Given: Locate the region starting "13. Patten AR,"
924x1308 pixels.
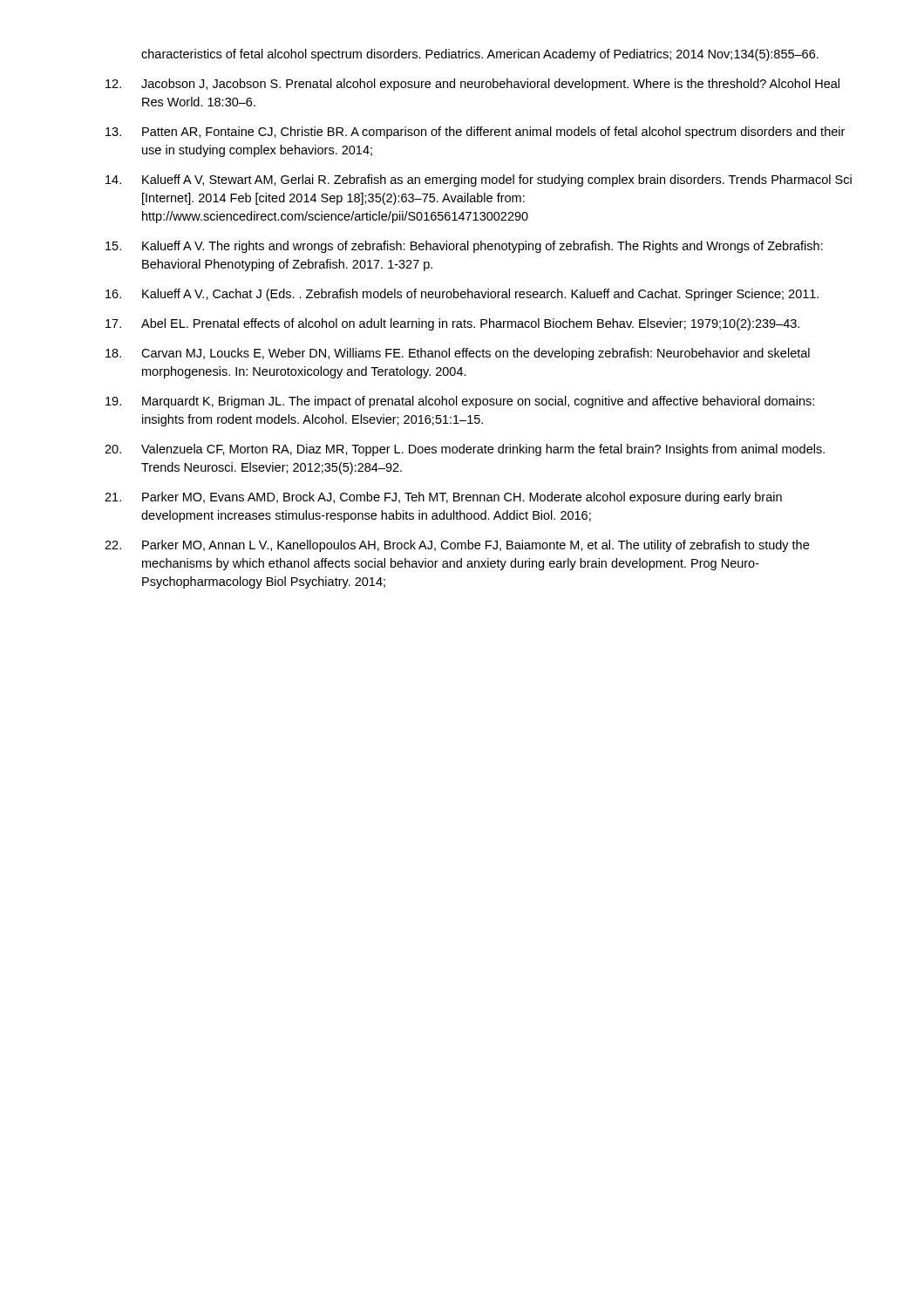Looking at the screenshot, I should (x=479, y=141).
